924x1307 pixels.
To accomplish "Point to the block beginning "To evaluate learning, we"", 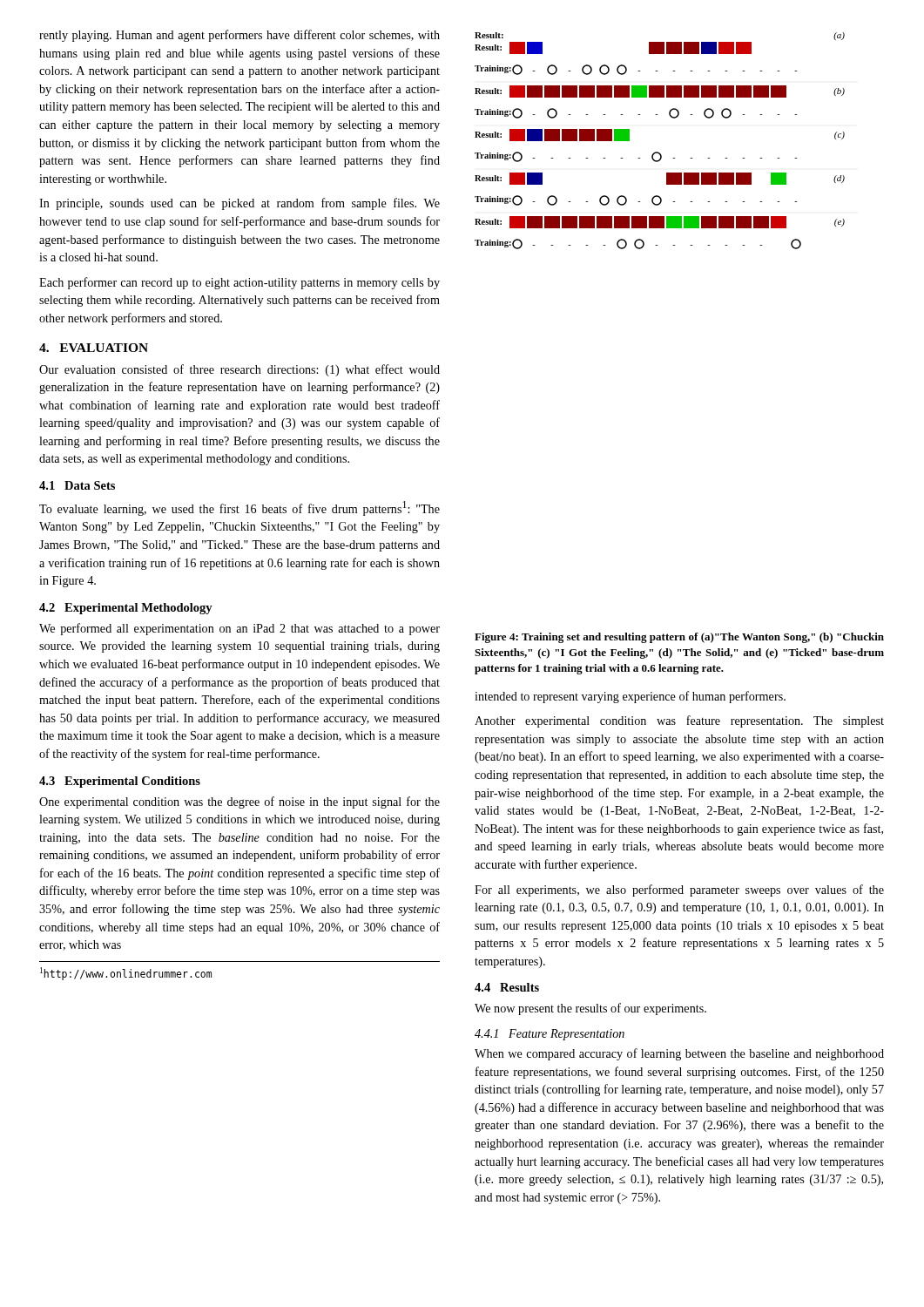I will pos(240,544).
